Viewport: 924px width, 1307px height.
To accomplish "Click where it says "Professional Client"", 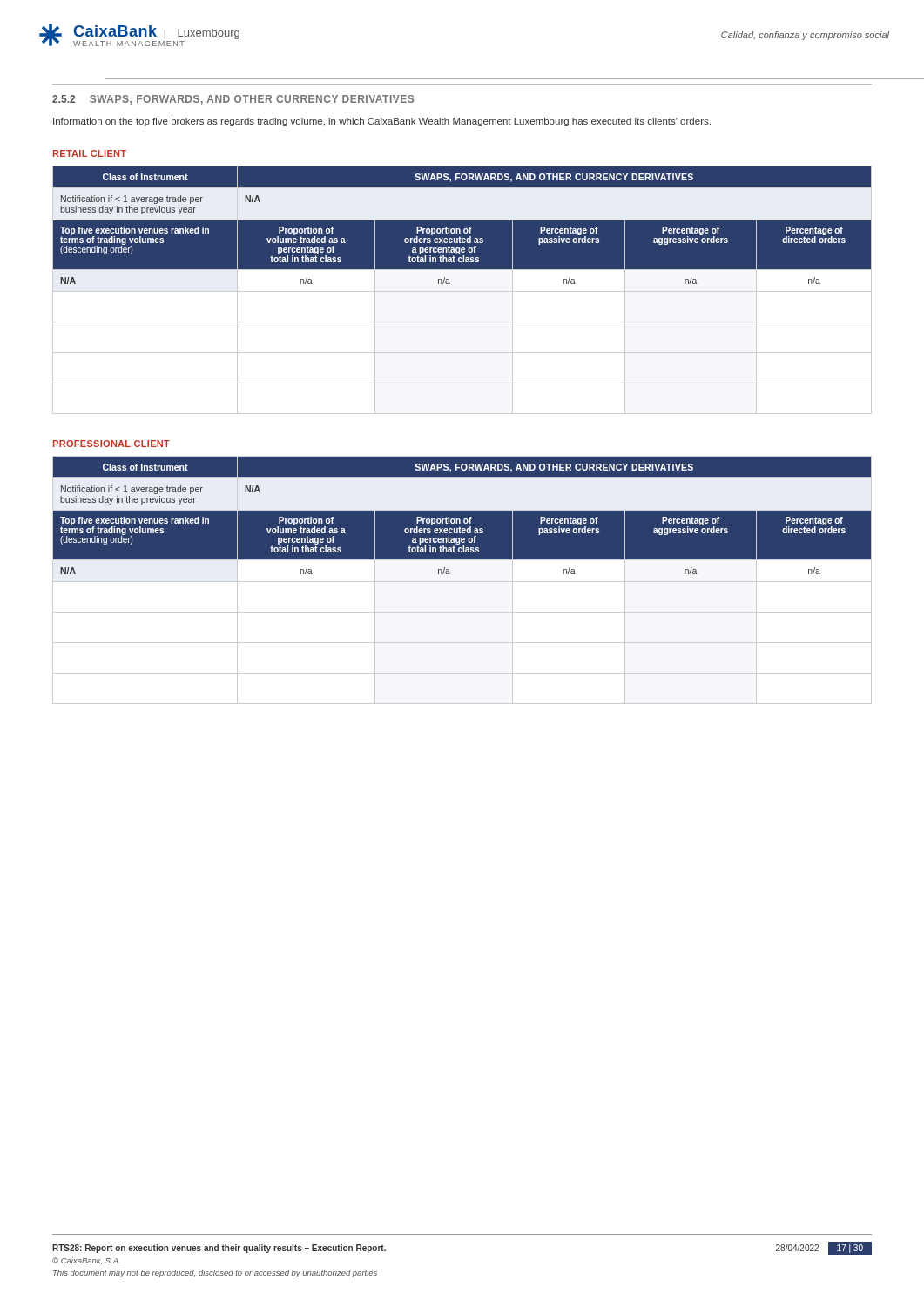I will [x=111, y=444].
